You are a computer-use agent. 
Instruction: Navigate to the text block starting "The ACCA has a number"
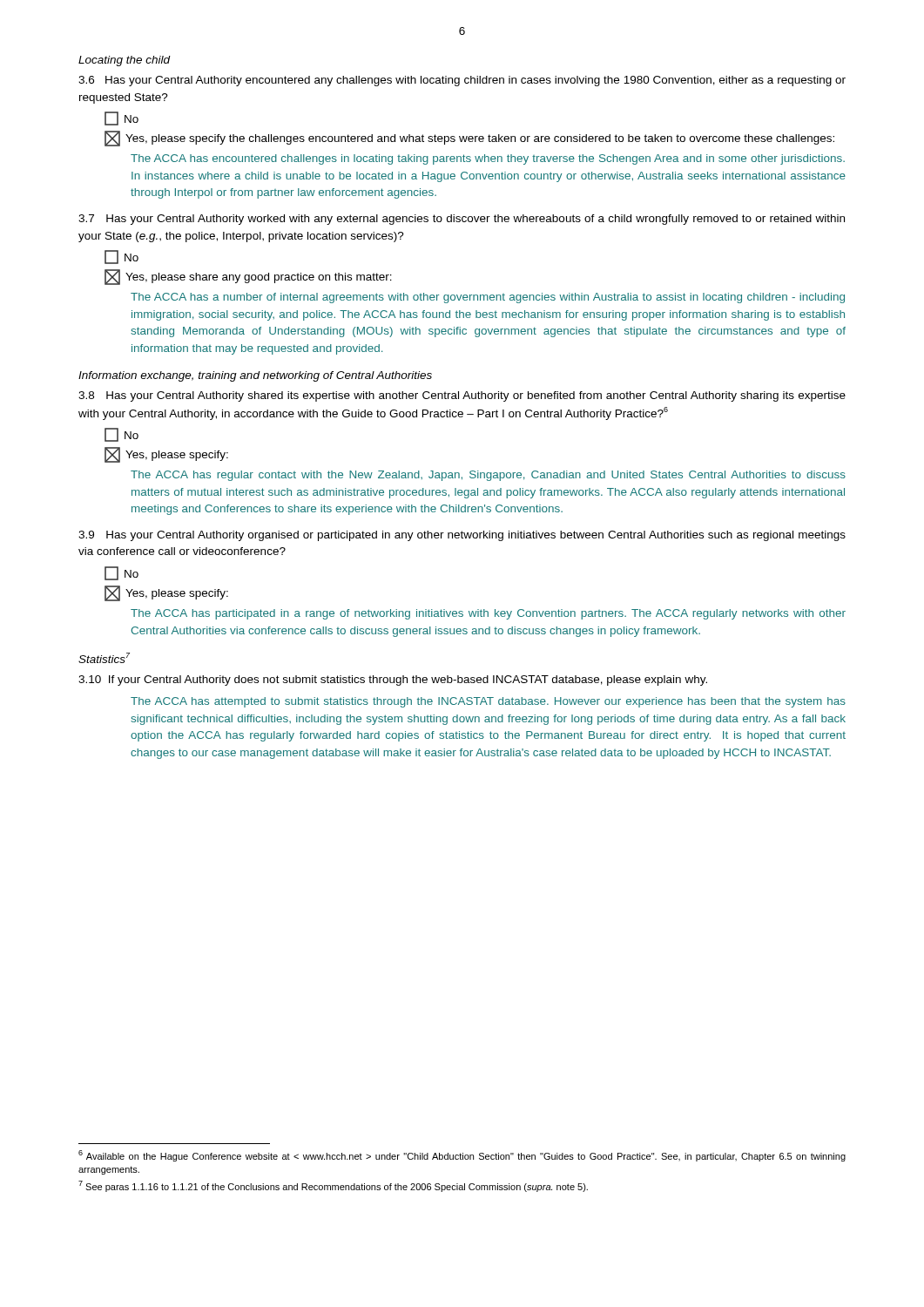[x=488, y=322]
